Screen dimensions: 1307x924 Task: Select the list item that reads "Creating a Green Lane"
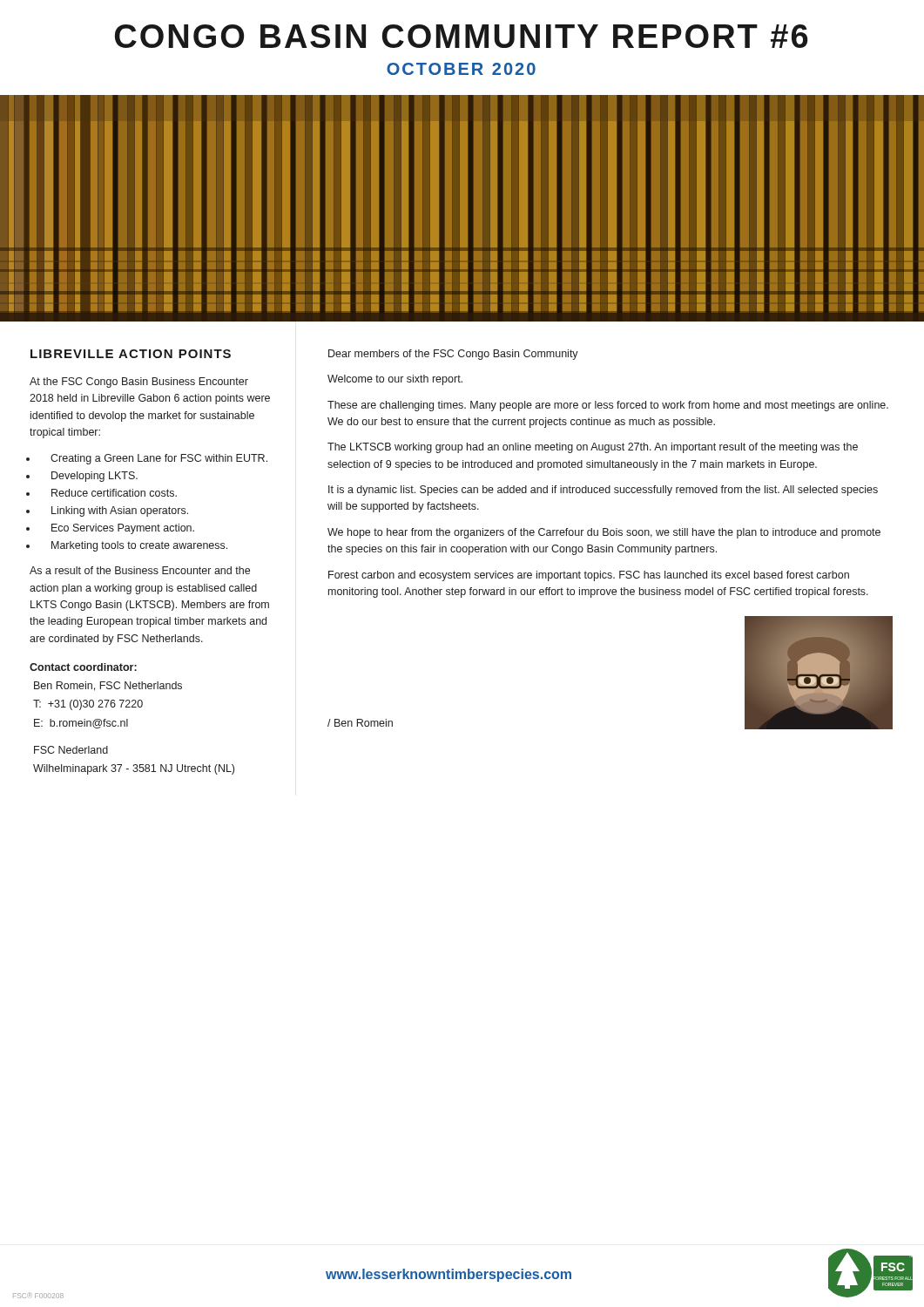tap(159, 459)
